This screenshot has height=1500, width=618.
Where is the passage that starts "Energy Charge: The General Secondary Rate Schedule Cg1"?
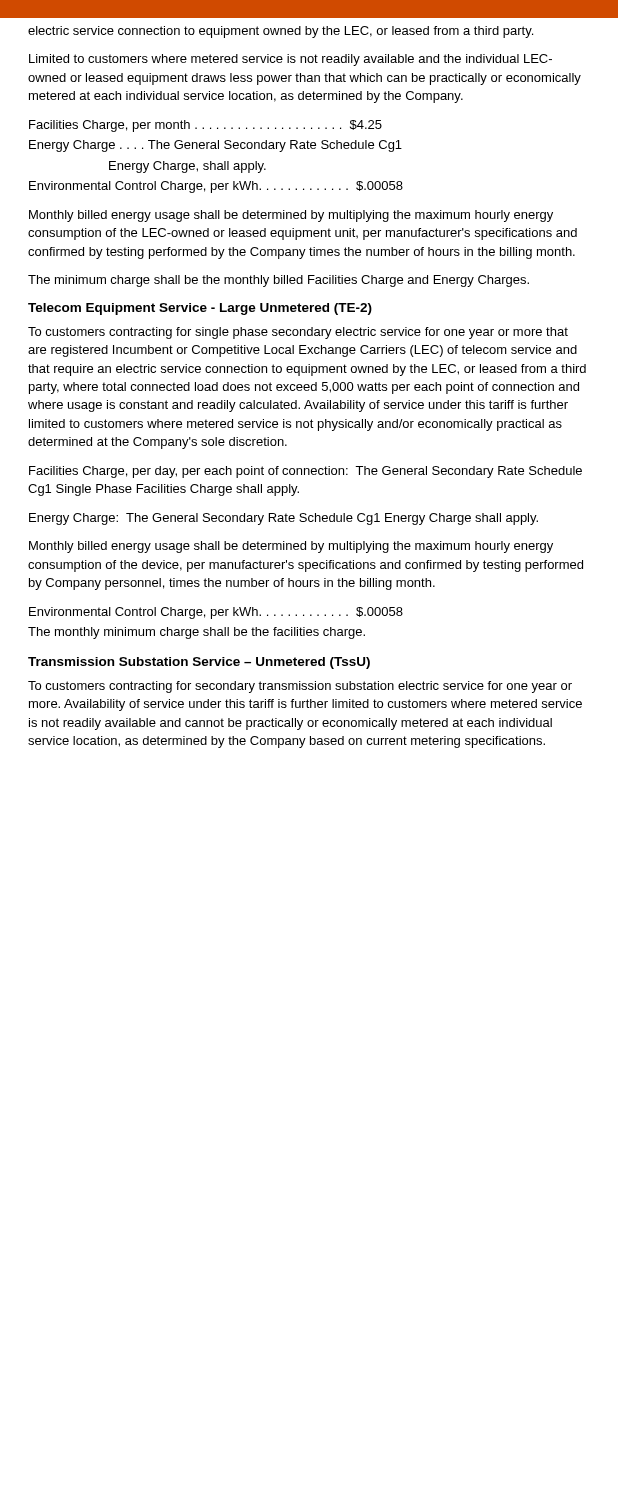[284, 517]
